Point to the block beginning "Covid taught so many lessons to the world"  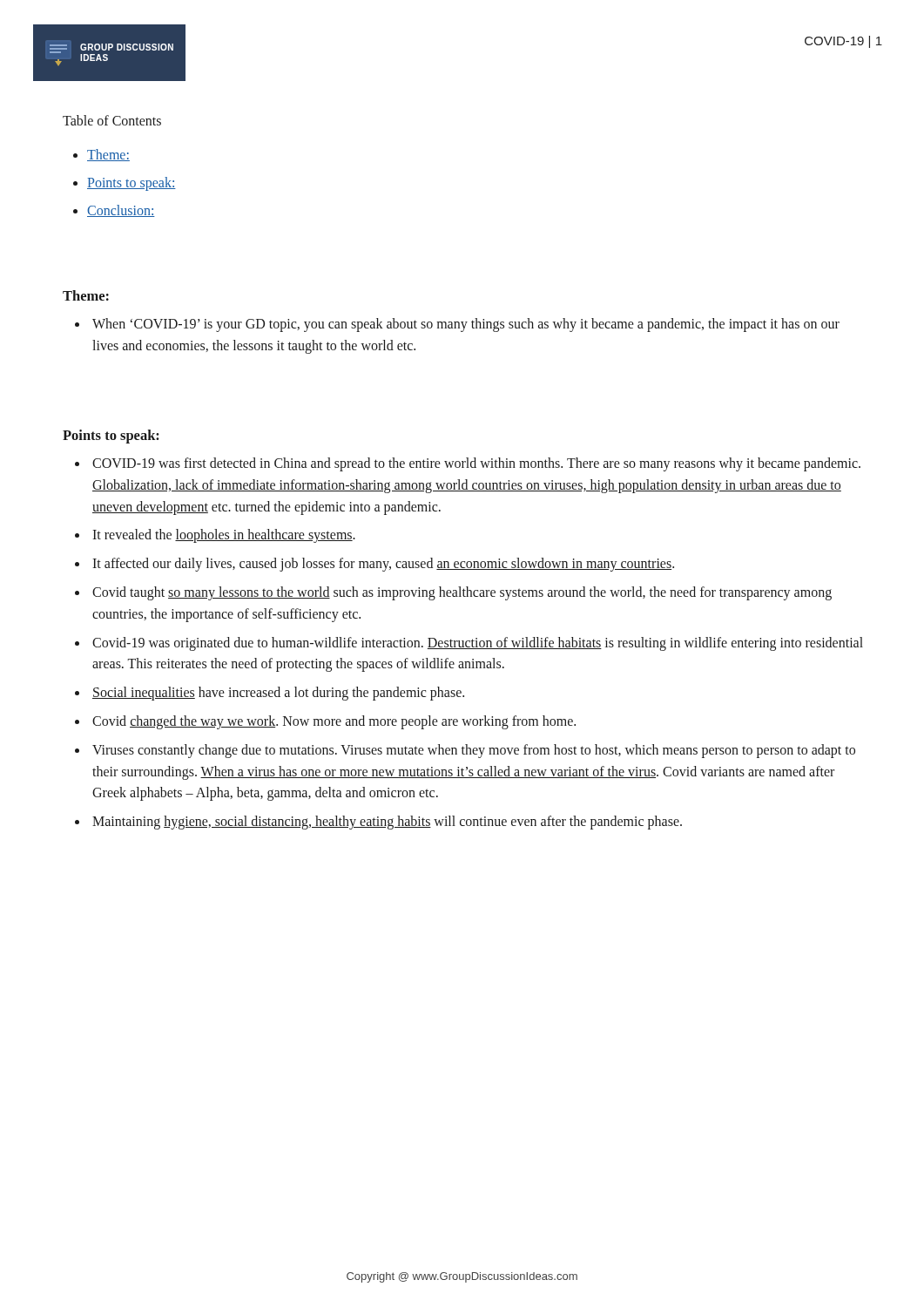462,603
